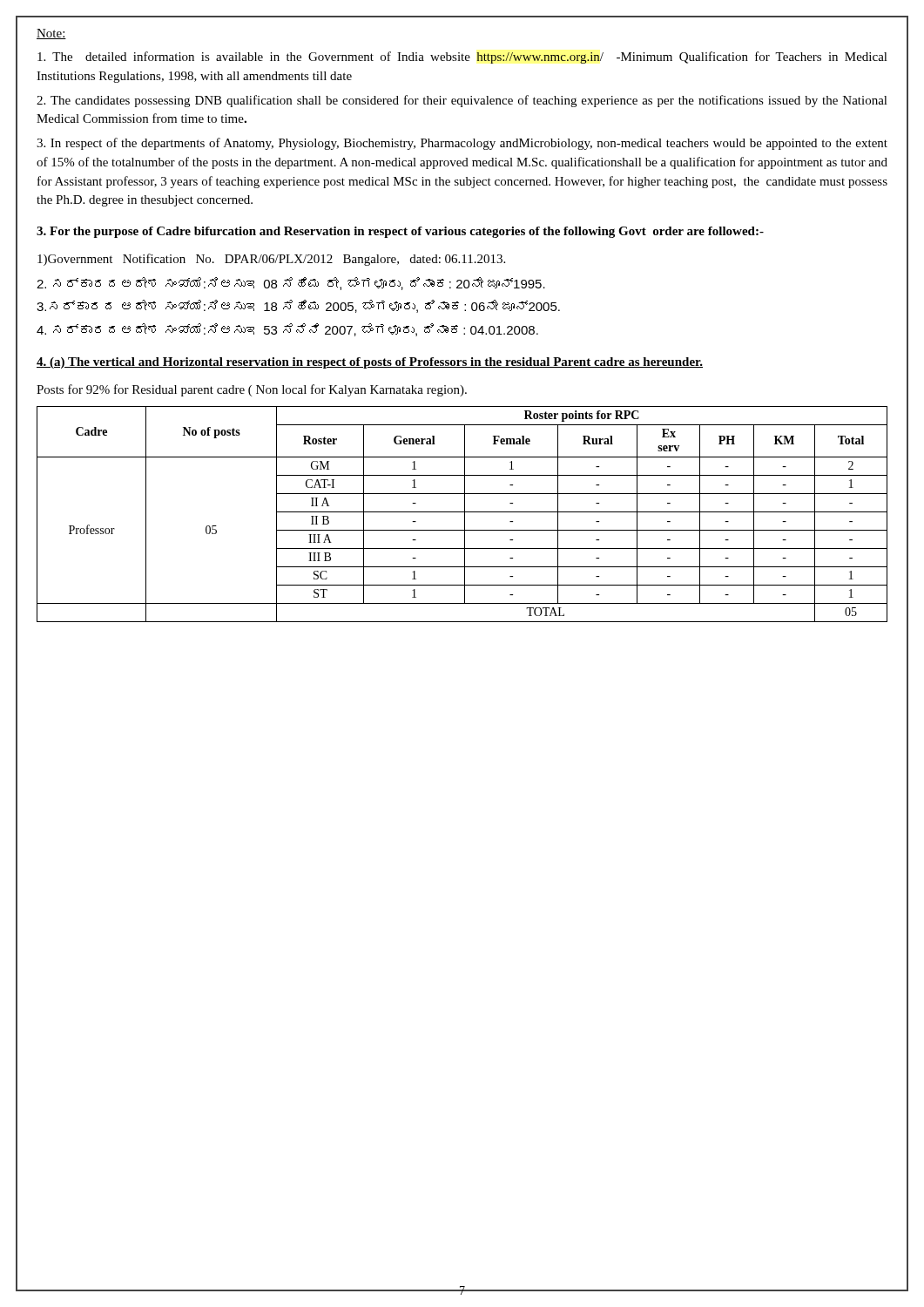Click on the passage starting "Posts for 92% for Residual parent cadre"
924x1307 pixels.
click(x=252, y=389)
